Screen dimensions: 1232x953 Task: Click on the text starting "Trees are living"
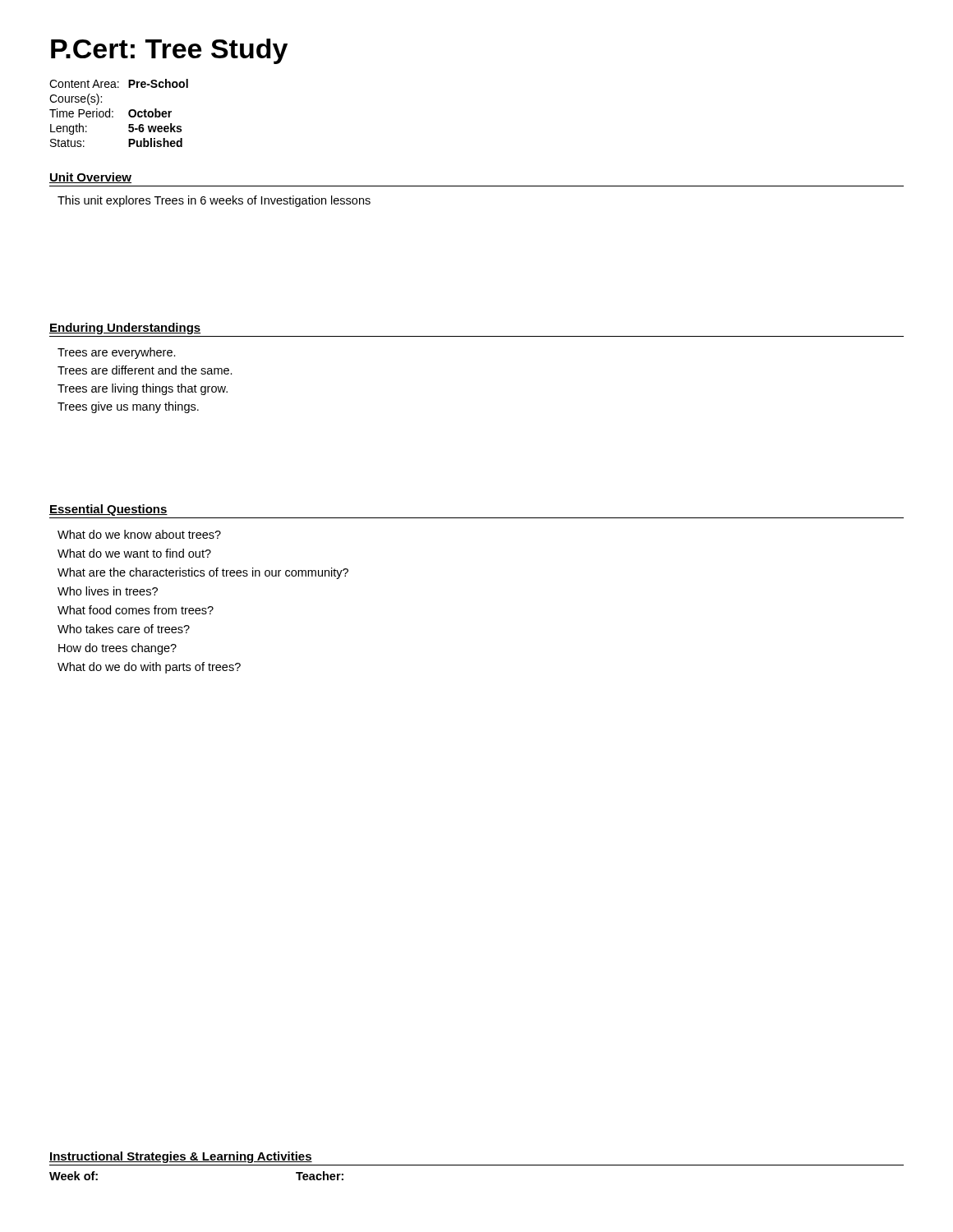(x=143, y=389)
